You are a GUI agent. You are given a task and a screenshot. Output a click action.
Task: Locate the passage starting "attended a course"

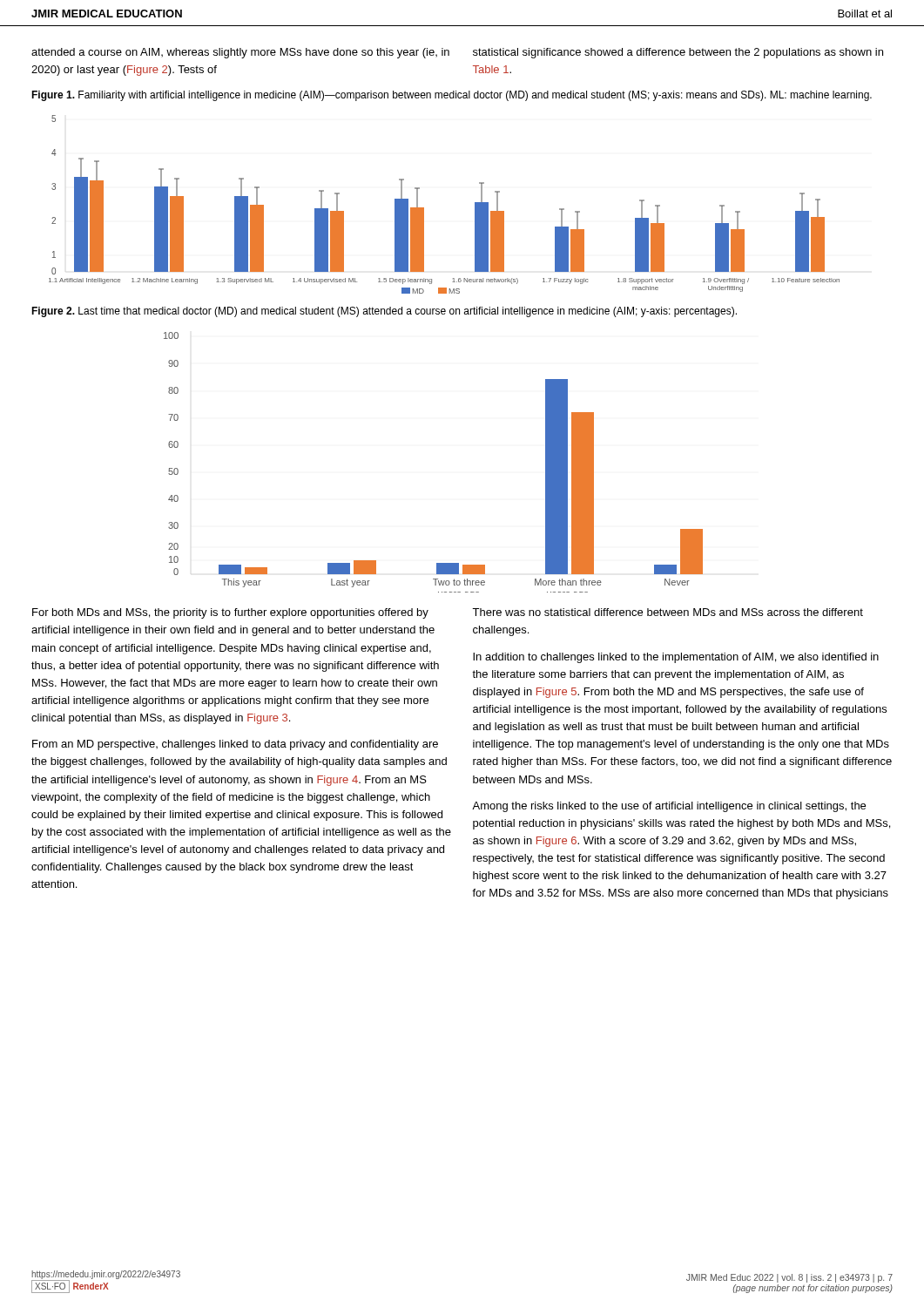(x=241, y=61)
